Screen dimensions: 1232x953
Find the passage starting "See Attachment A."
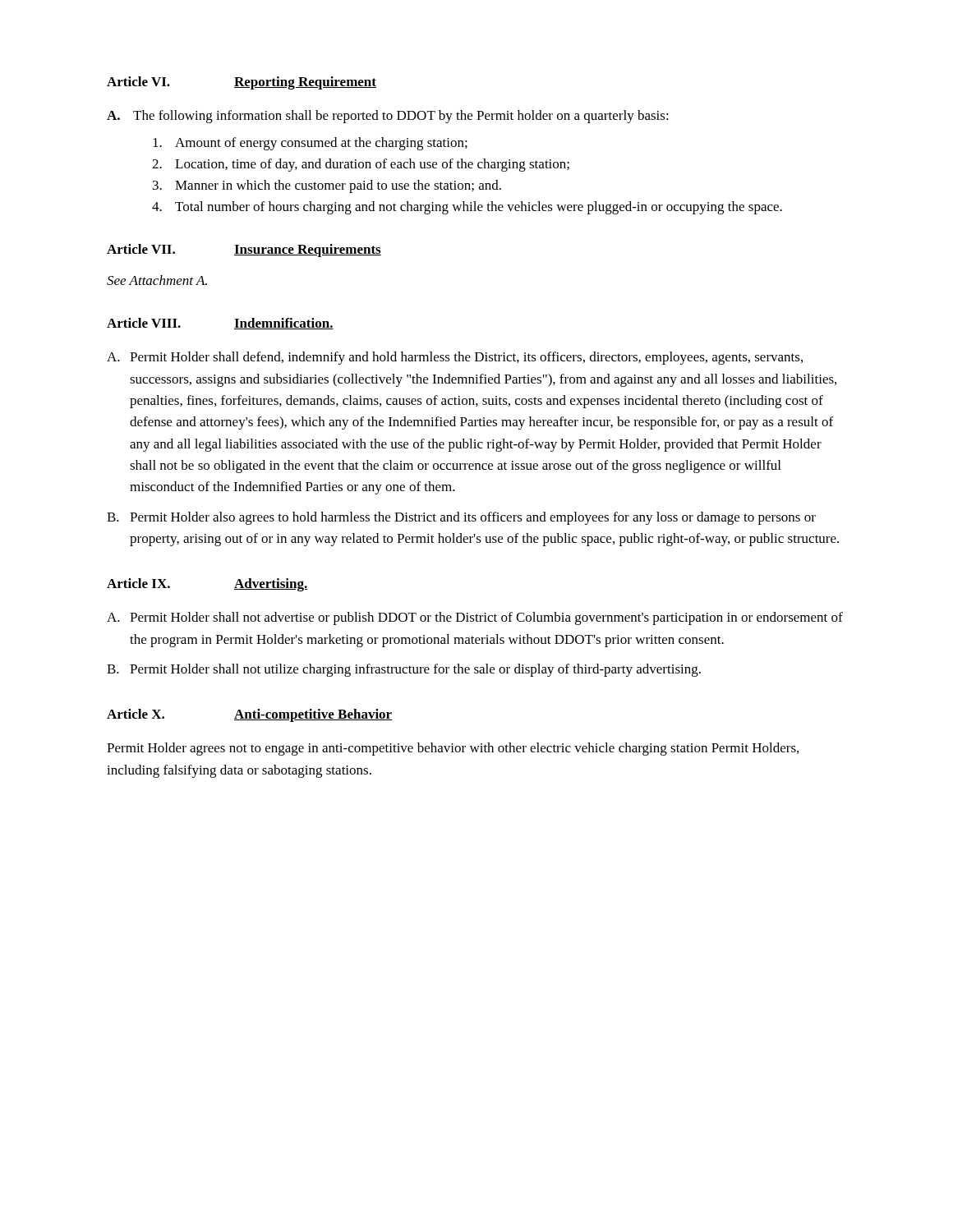(x=158, y=281)
